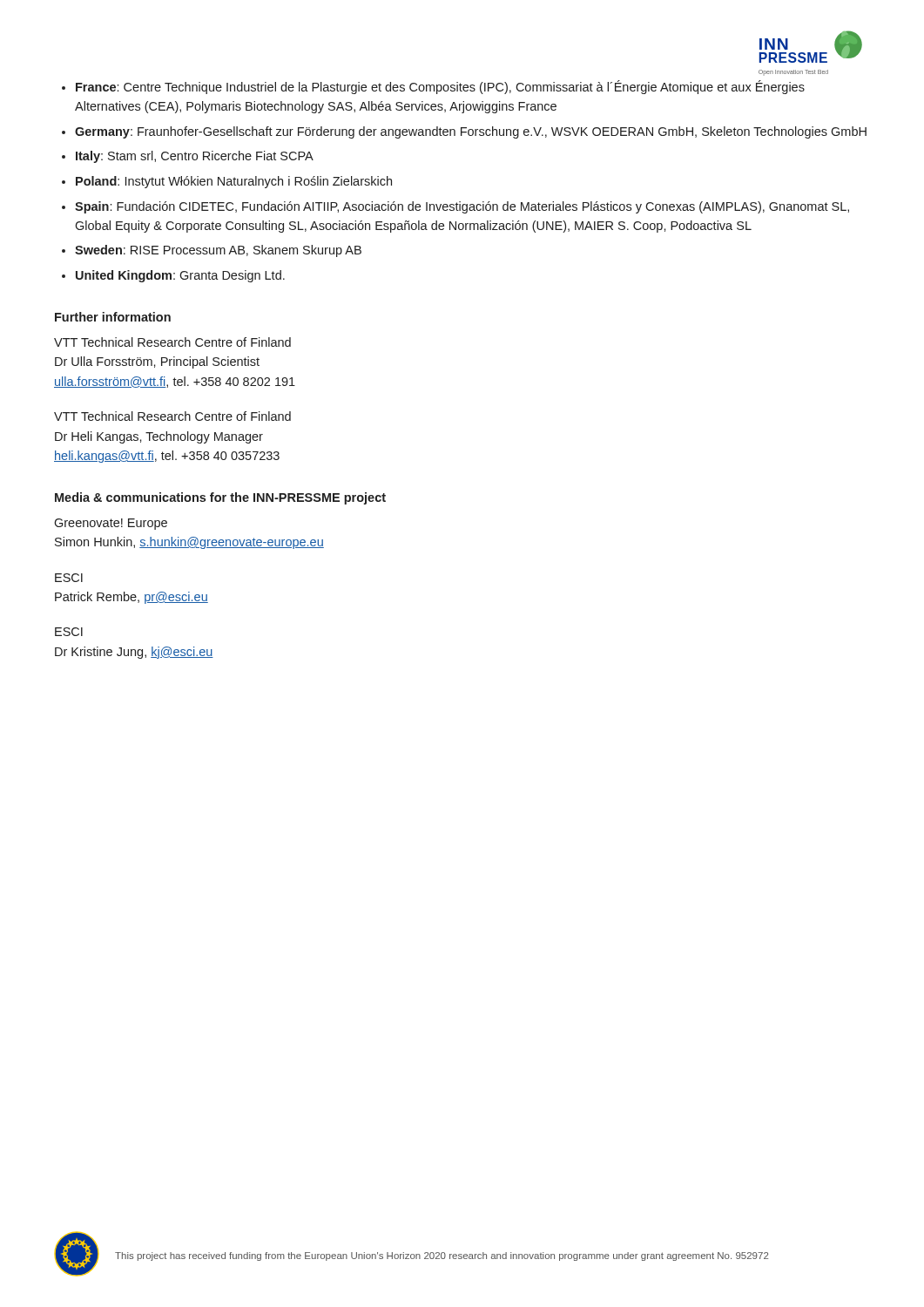Screen dimensions: 1307x924
Task: Find the passage starting "ESCI Patrick Rembe, pr@esci.eu"
Action: [x=131, y=587]
